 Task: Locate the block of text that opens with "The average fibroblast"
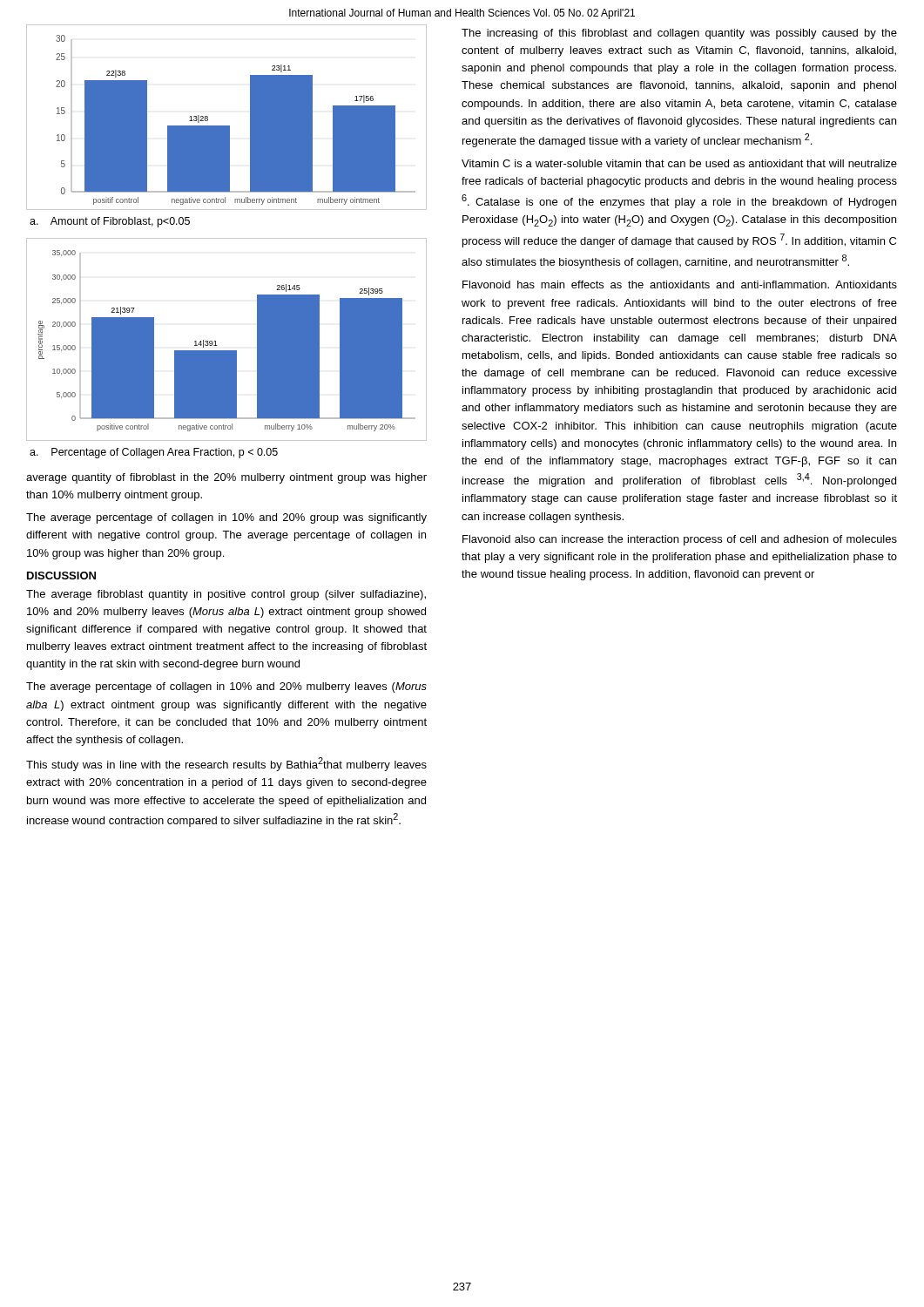pyautogui.click(x=226, y=629)
